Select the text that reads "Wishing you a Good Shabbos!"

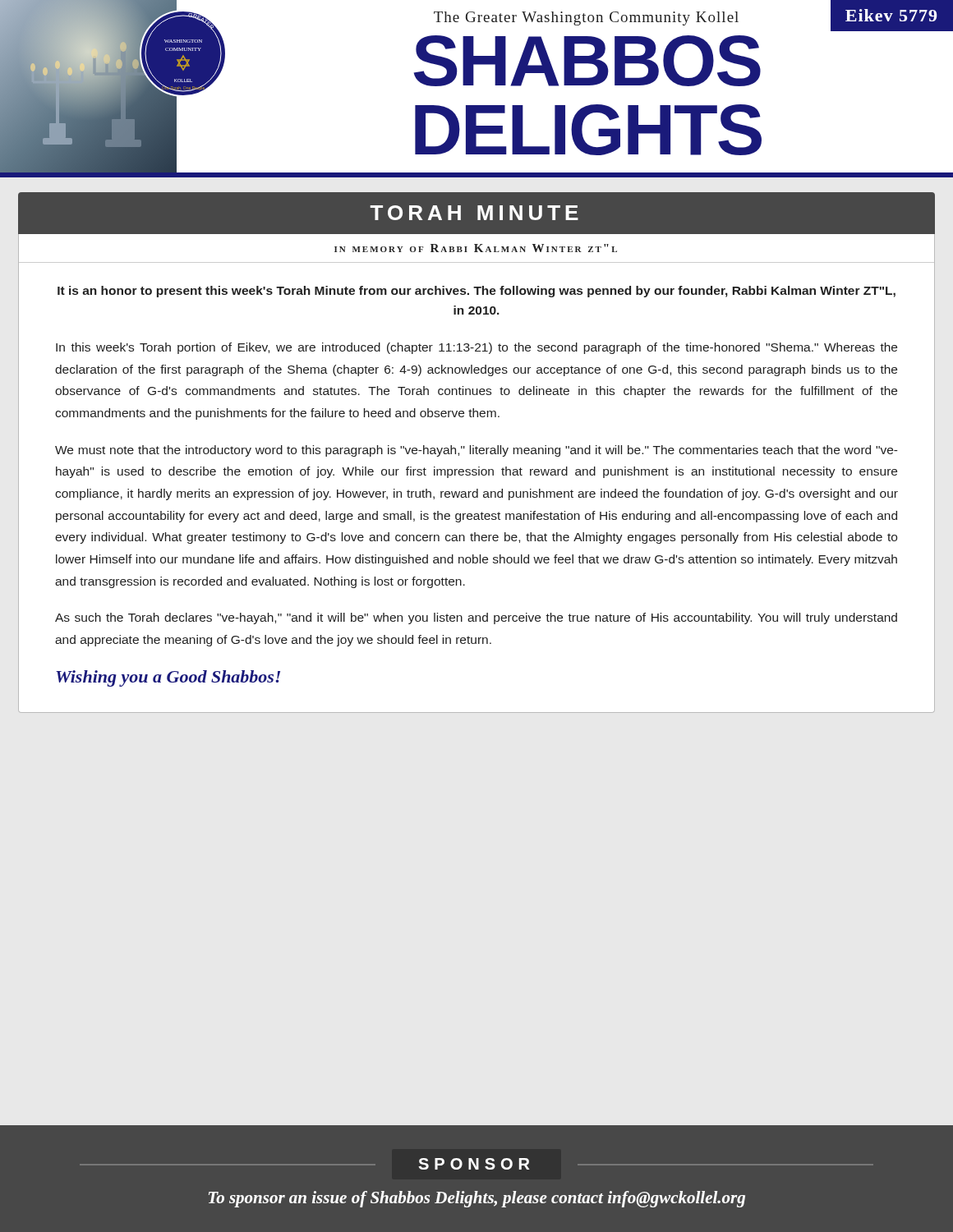pyautogui.click(x=168, y=676)
